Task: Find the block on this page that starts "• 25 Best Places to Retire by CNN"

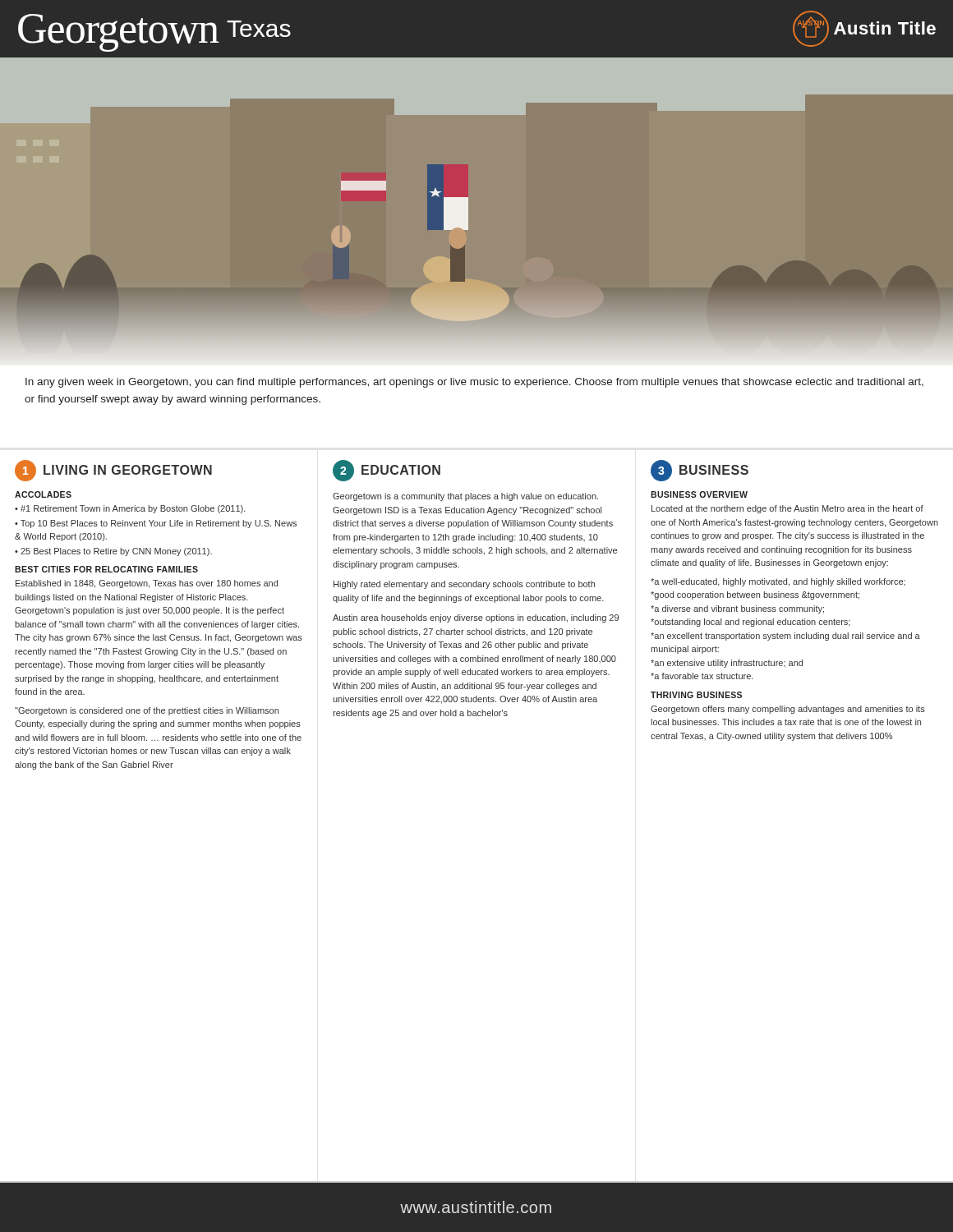Action: [x=114, y=551]
